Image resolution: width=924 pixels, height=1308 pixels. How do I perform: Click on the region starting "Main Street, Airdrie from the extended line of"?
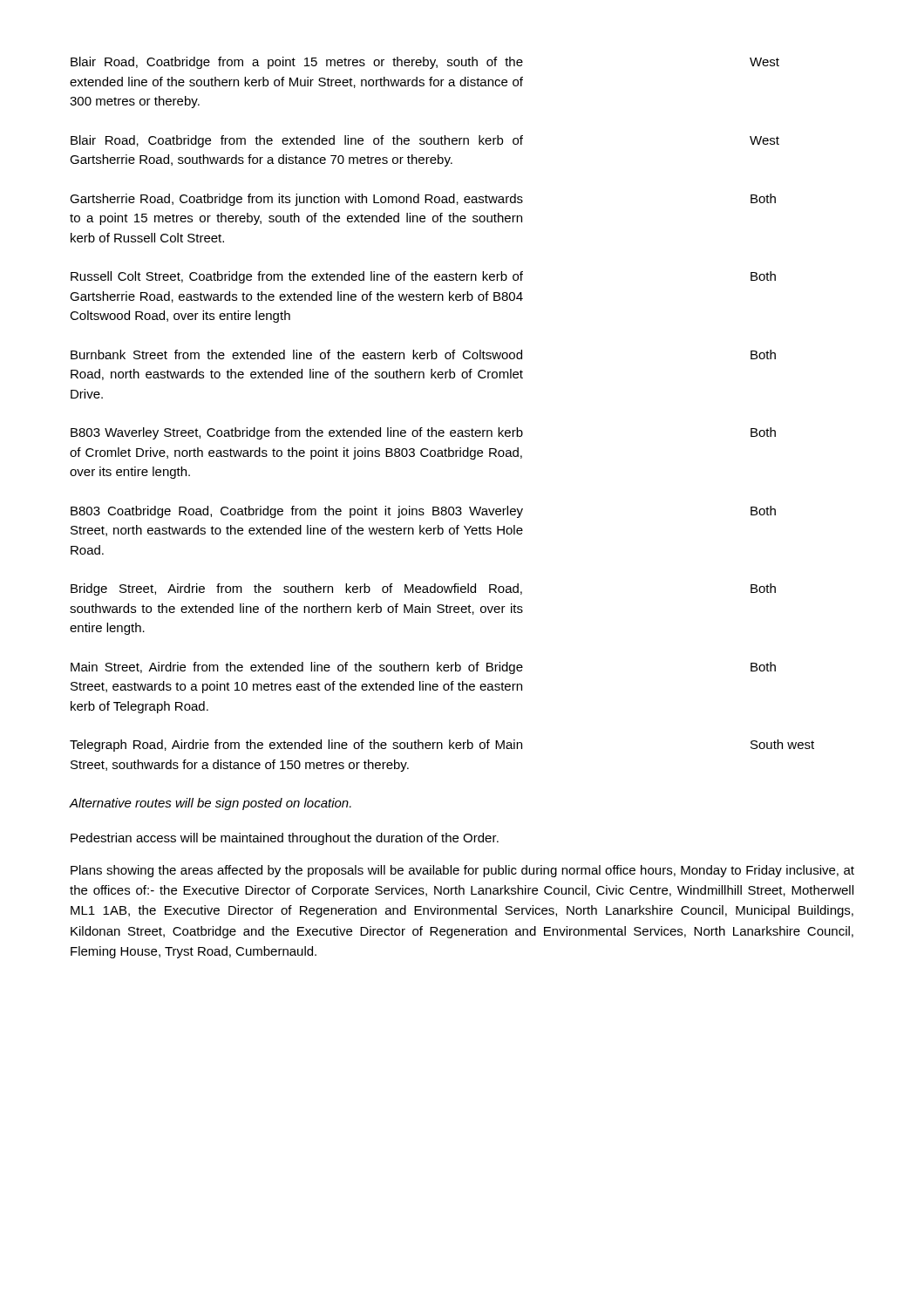tap(462, 686)
